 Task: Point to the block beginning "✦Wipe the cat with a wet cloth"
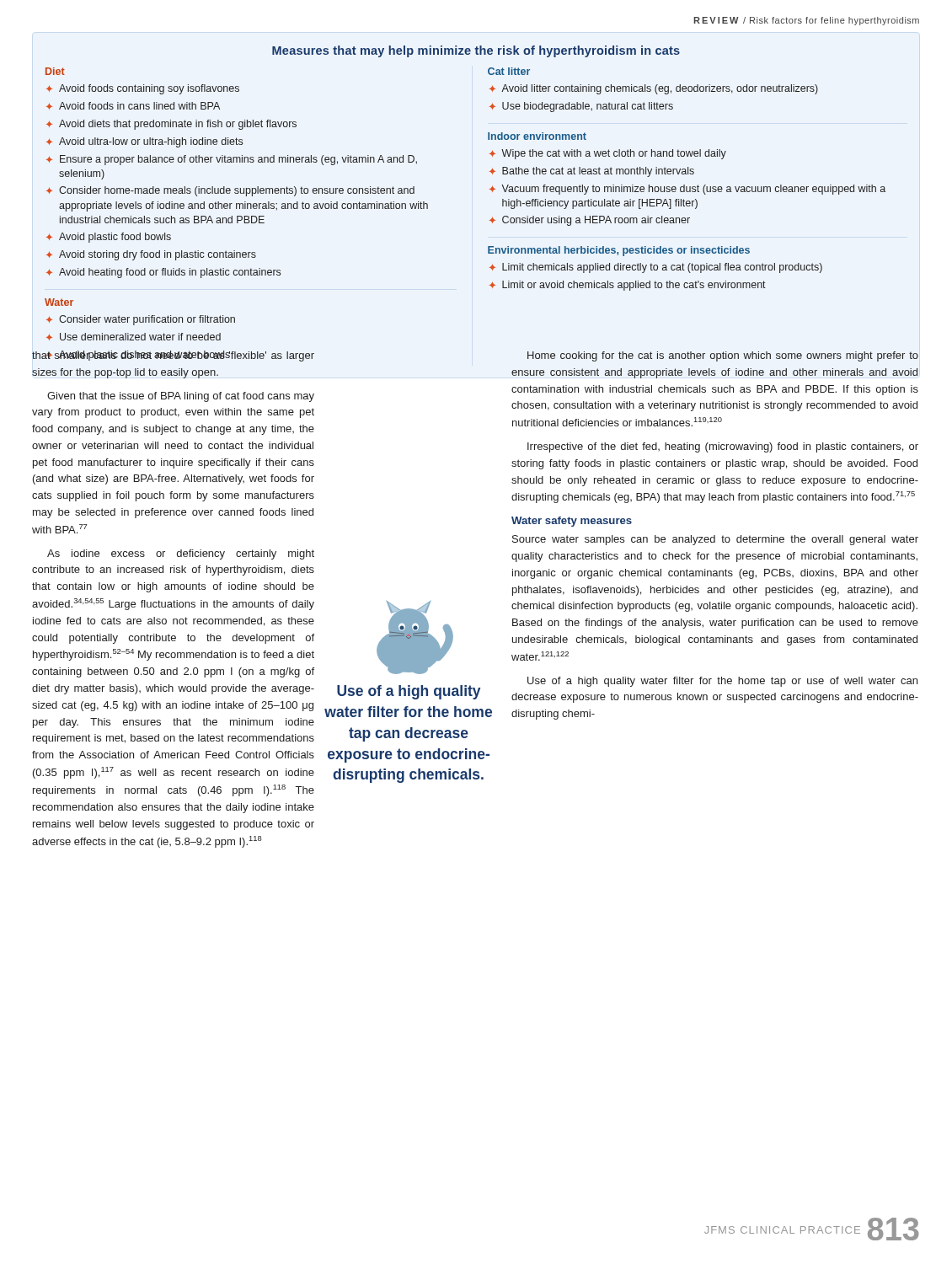coord(607,154)
